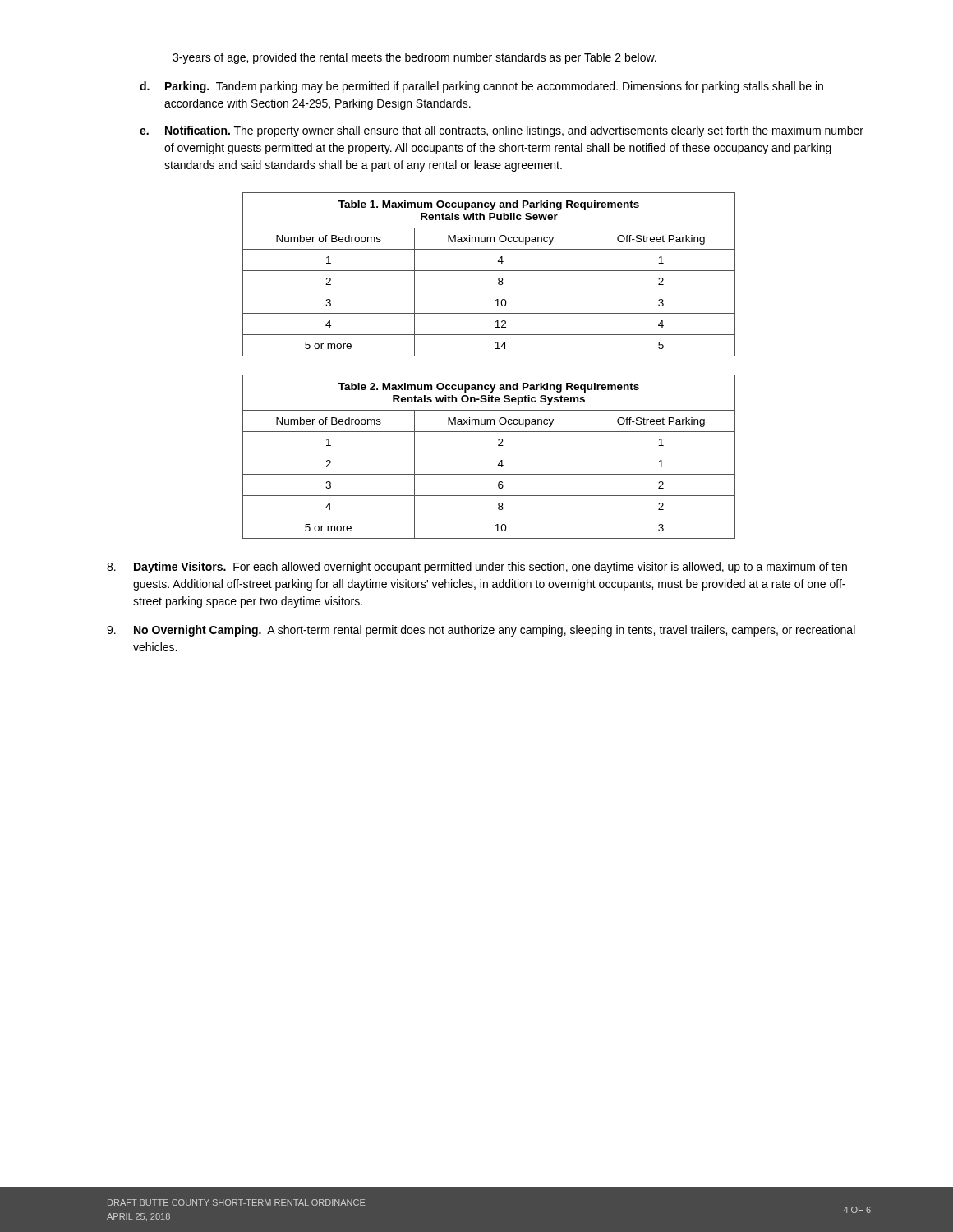
Task: Click on the list item that reads "8. Daytime Visitors. For each allowed overnight occupant"
Action: [x=489, y=584]
